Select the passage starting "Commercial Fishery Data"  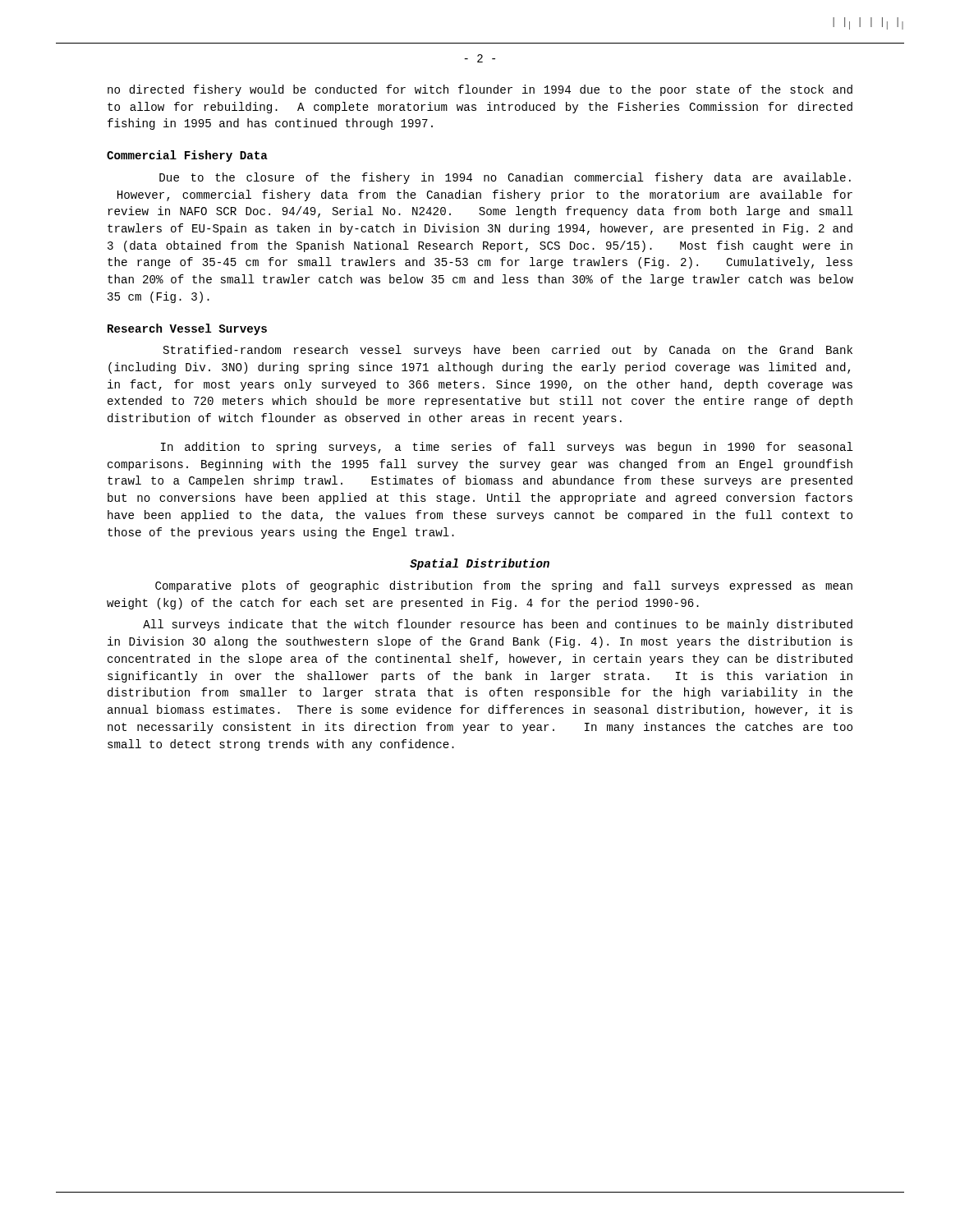pyautogui.click(x=187, y=156)
